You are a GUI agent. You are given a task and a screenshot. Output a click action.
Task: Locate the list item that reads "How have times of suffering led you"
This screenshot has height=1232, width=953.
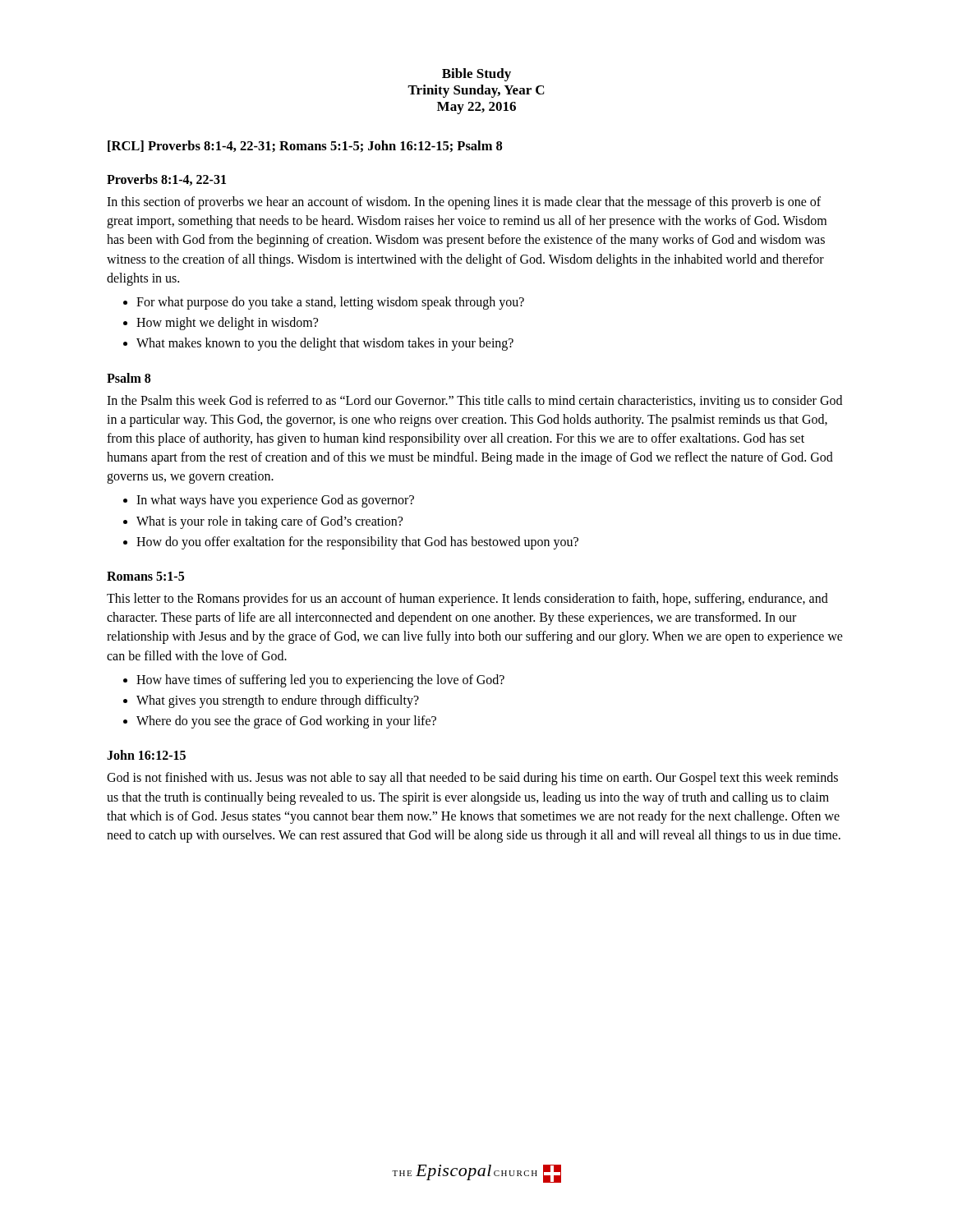pos(321,679)
